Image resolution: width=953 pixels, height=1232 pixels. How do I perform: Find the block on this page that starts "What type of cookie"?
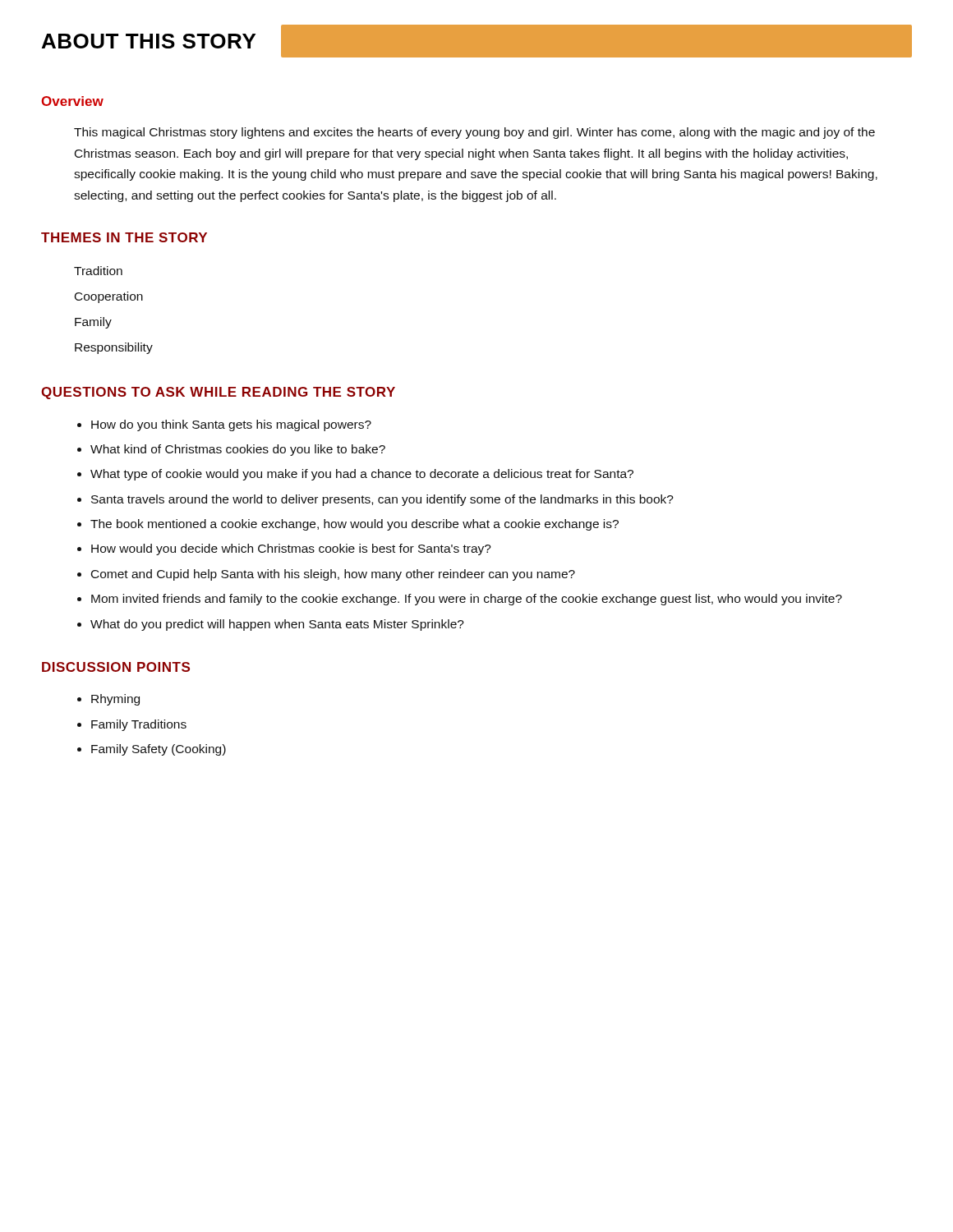362,474
